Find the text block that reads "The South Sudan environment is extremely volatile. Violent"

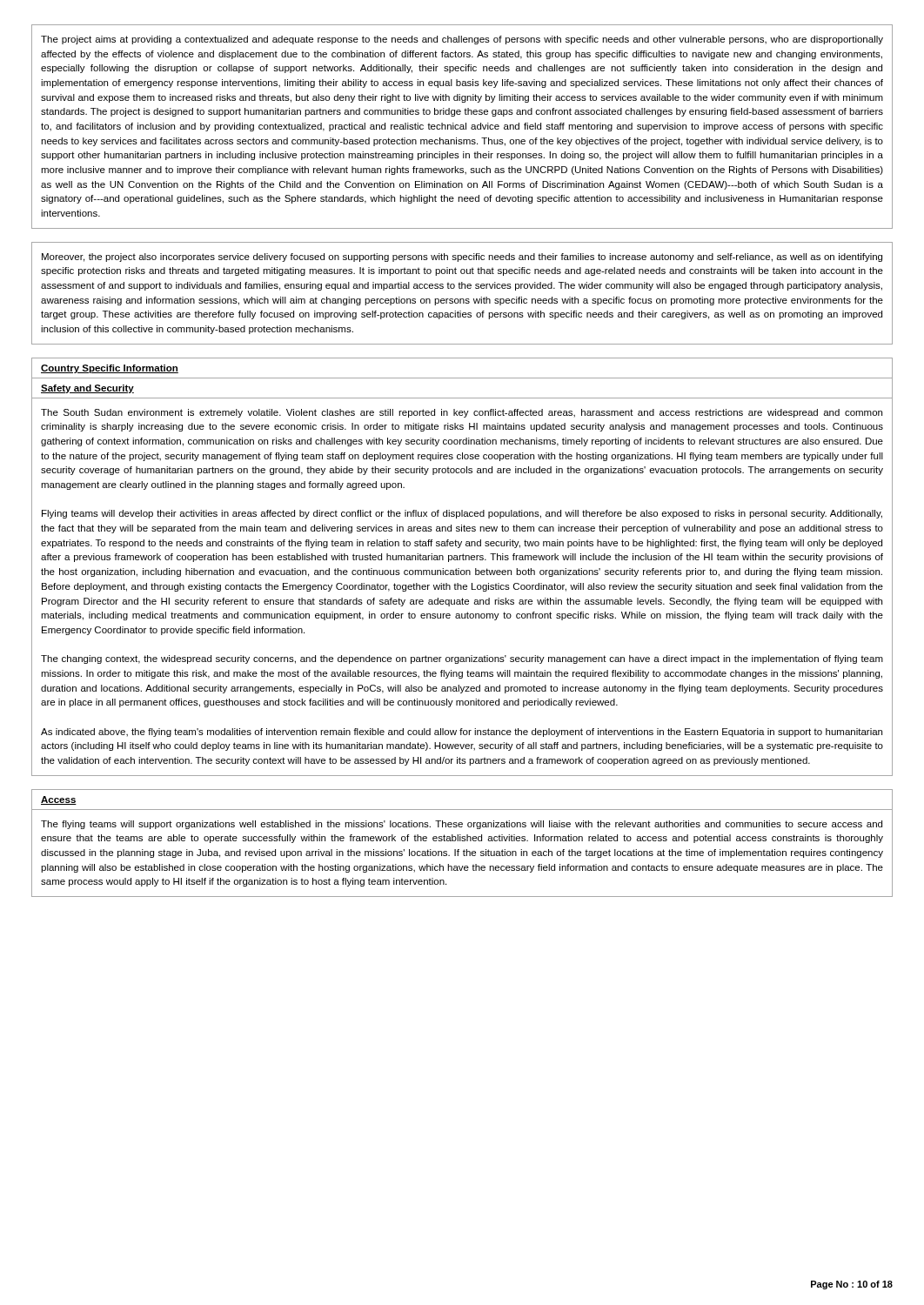(x=462, y=586)
